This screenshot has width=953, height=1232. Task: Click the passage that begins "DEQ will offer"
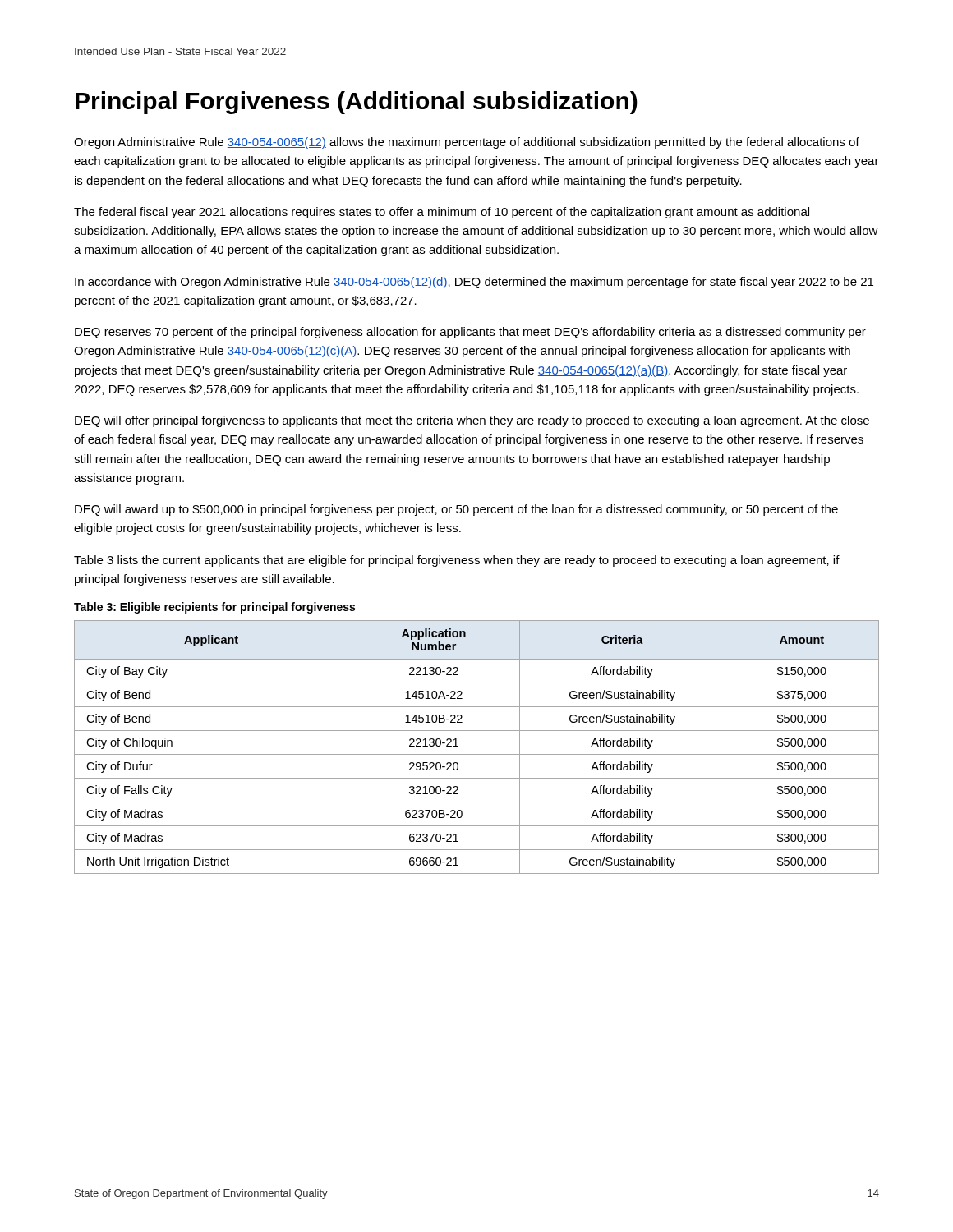tap(472, 449)
